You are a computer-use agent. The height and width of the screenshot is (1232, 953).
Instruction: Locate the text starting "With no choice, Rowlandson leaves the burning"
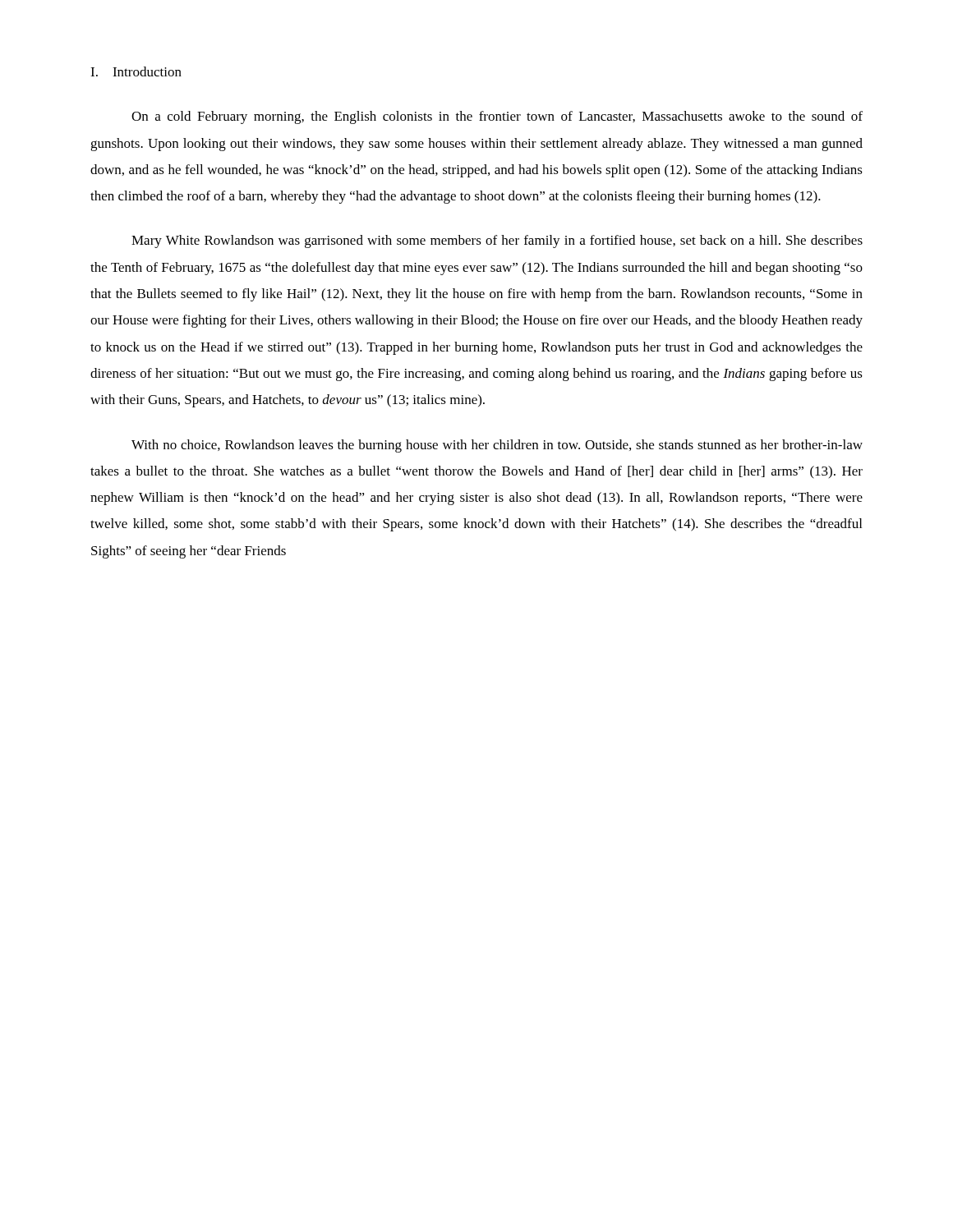(476, 498)
